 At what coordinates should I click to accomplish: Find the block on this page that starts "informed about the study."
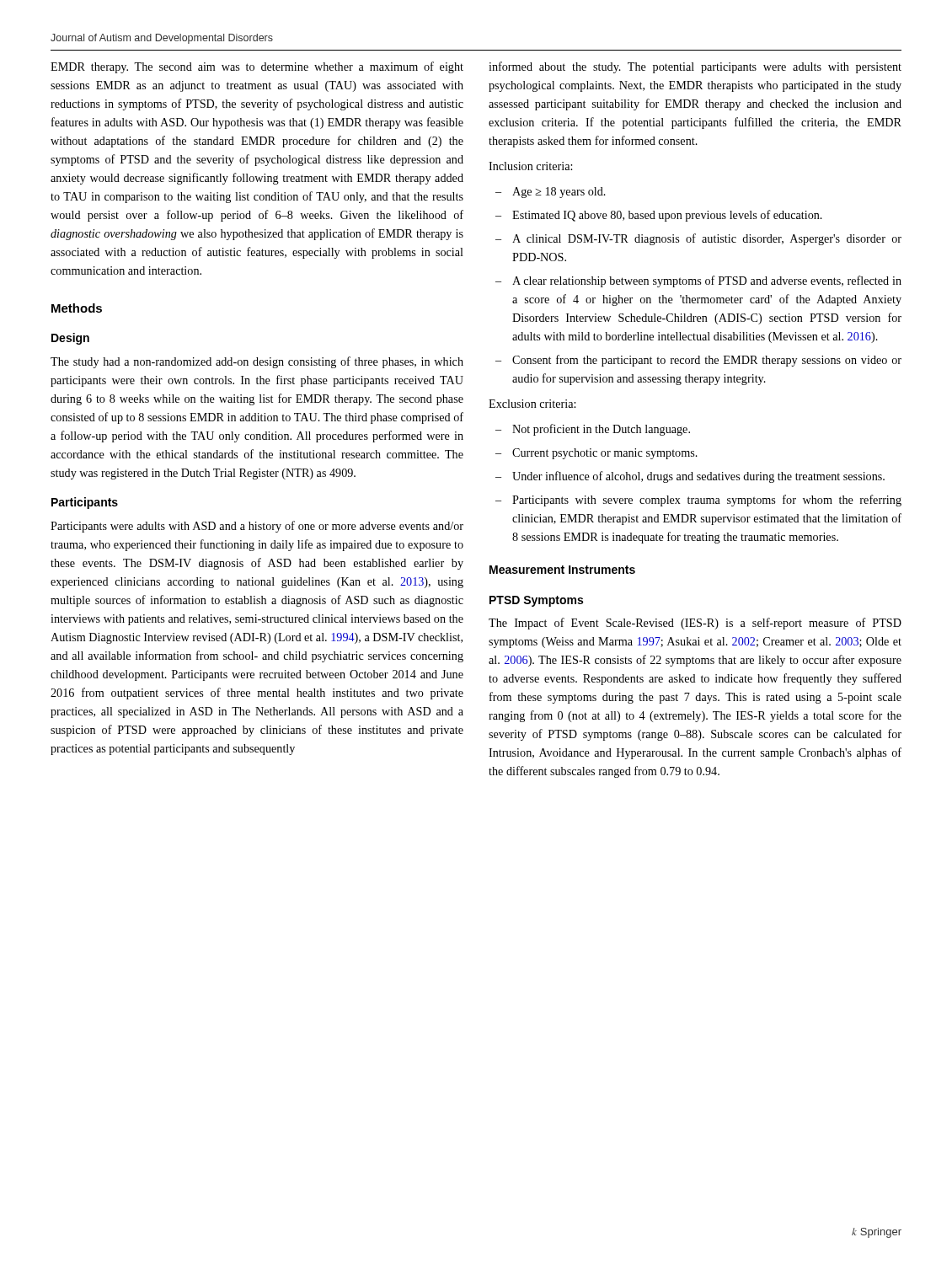coord(695,104)
